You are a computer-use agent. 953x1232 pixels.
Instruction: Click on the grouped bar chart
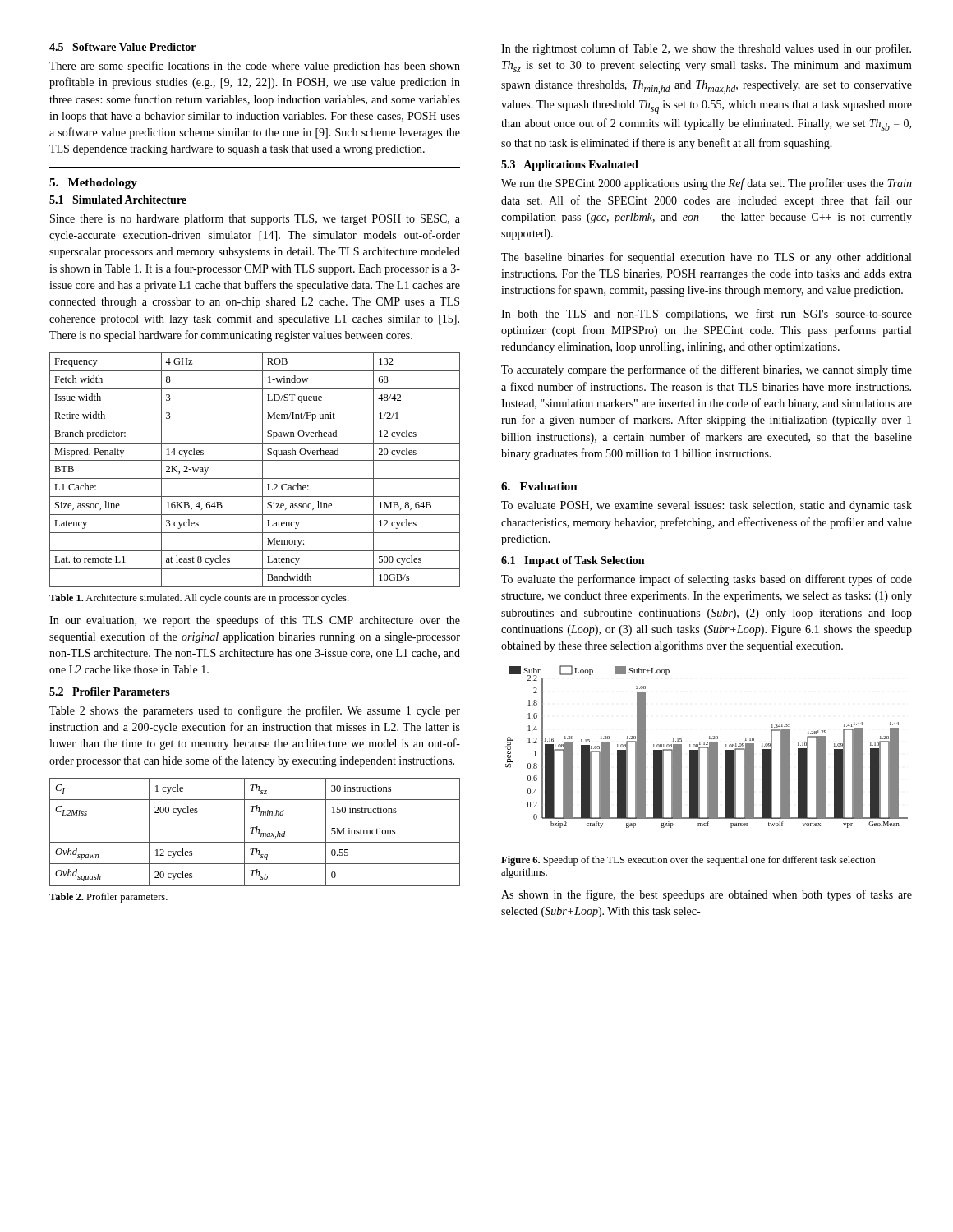[707, 756]
